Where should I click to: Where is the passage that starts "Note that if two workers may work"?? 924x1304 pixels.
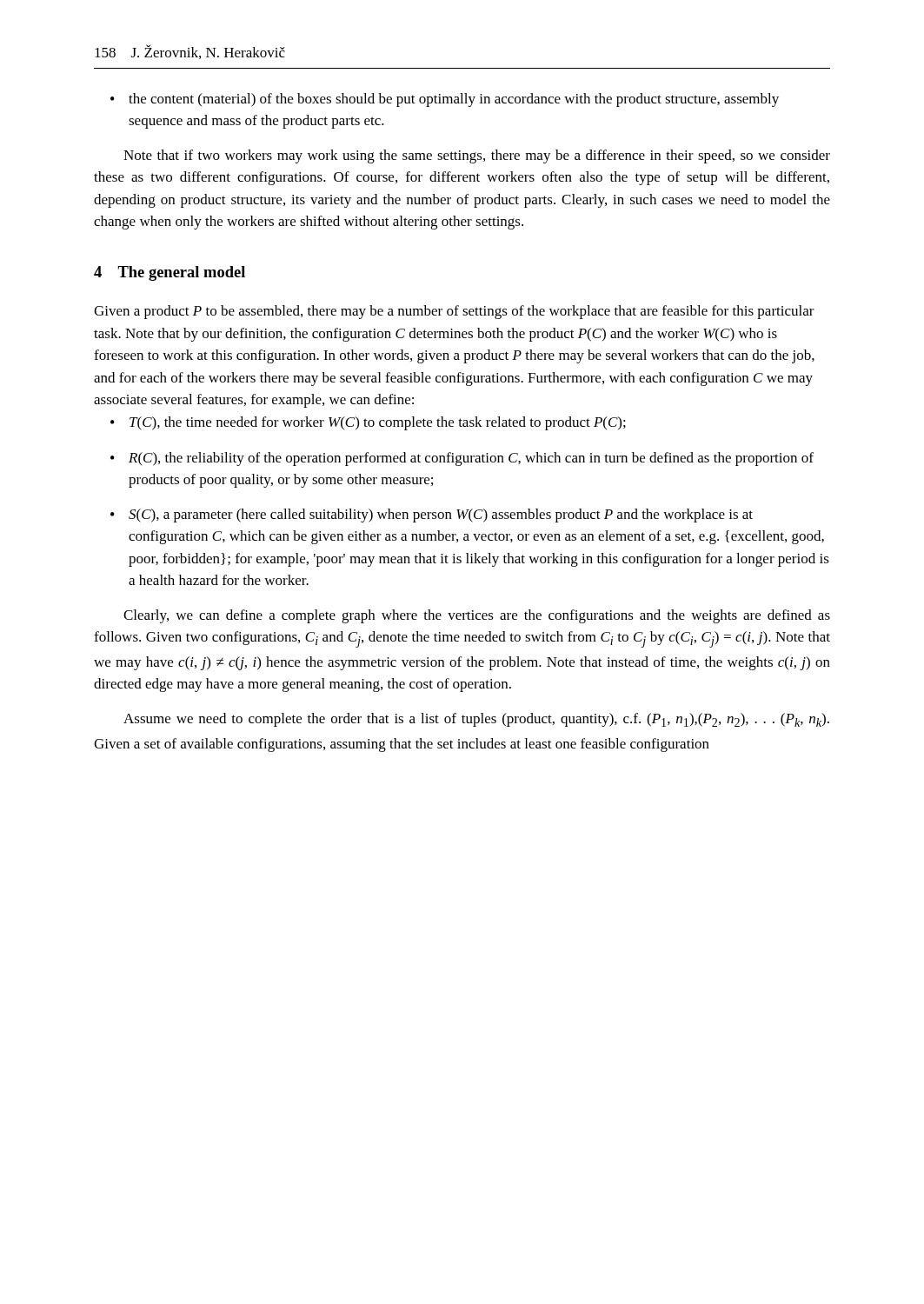coord(462,188)
